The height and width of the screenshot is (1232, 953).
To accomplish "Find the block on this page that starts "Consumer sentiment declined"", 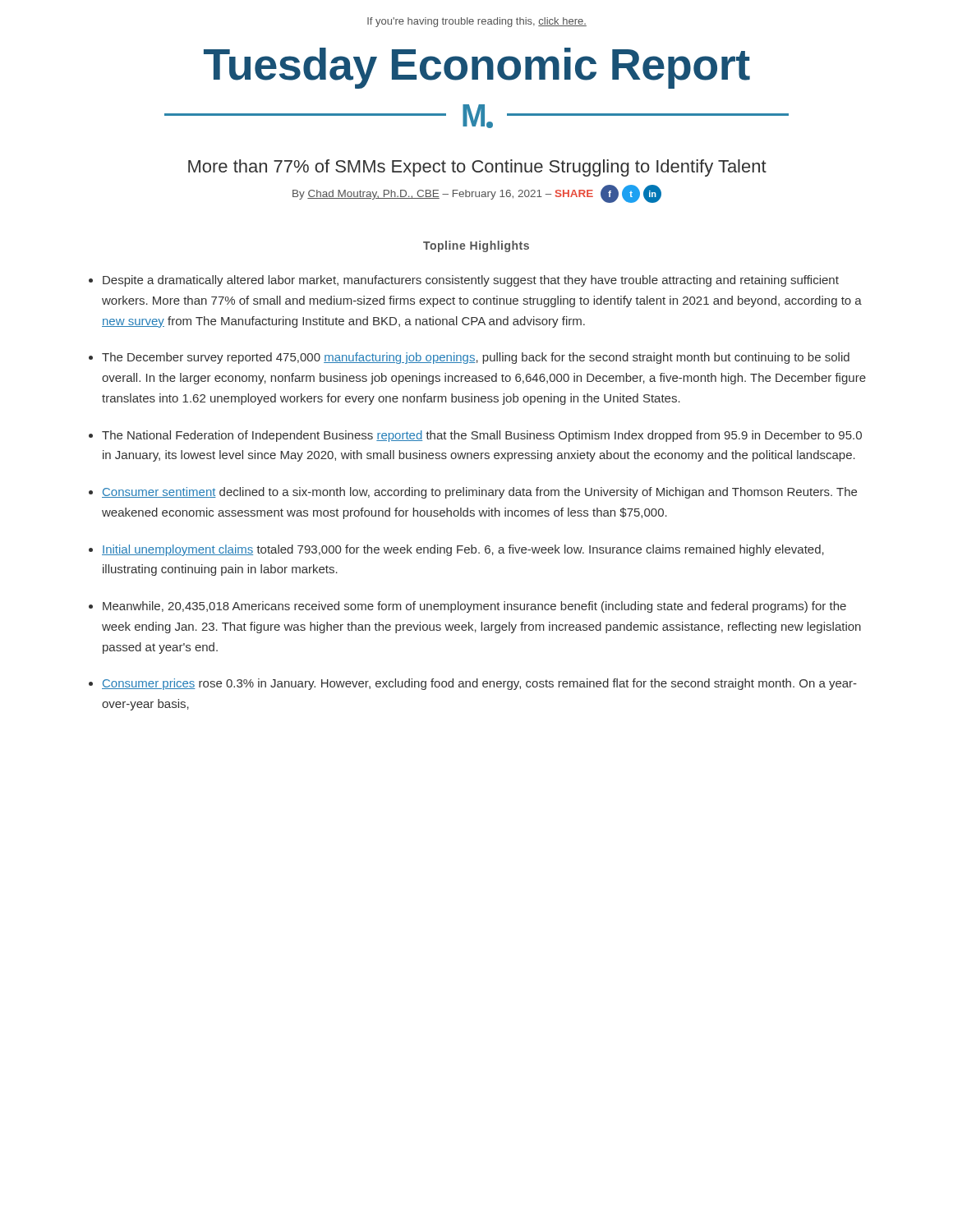I will pyautogui.click(x=480, y=502).
